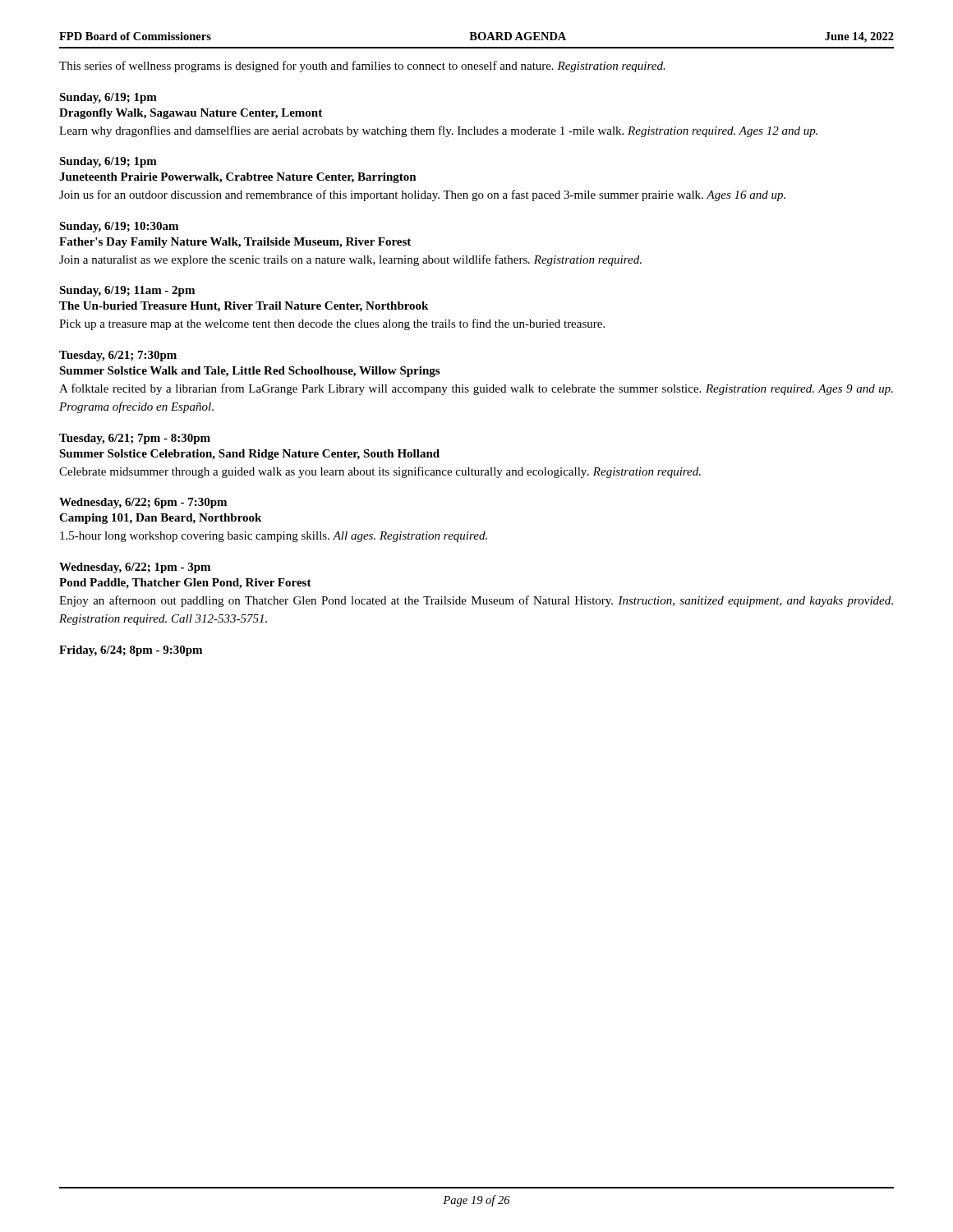This screenshot has height=1232, width=953.
Task: Point to "Tuesday, 6/21; 7pm - 8:30pm"
Action: 135,437
